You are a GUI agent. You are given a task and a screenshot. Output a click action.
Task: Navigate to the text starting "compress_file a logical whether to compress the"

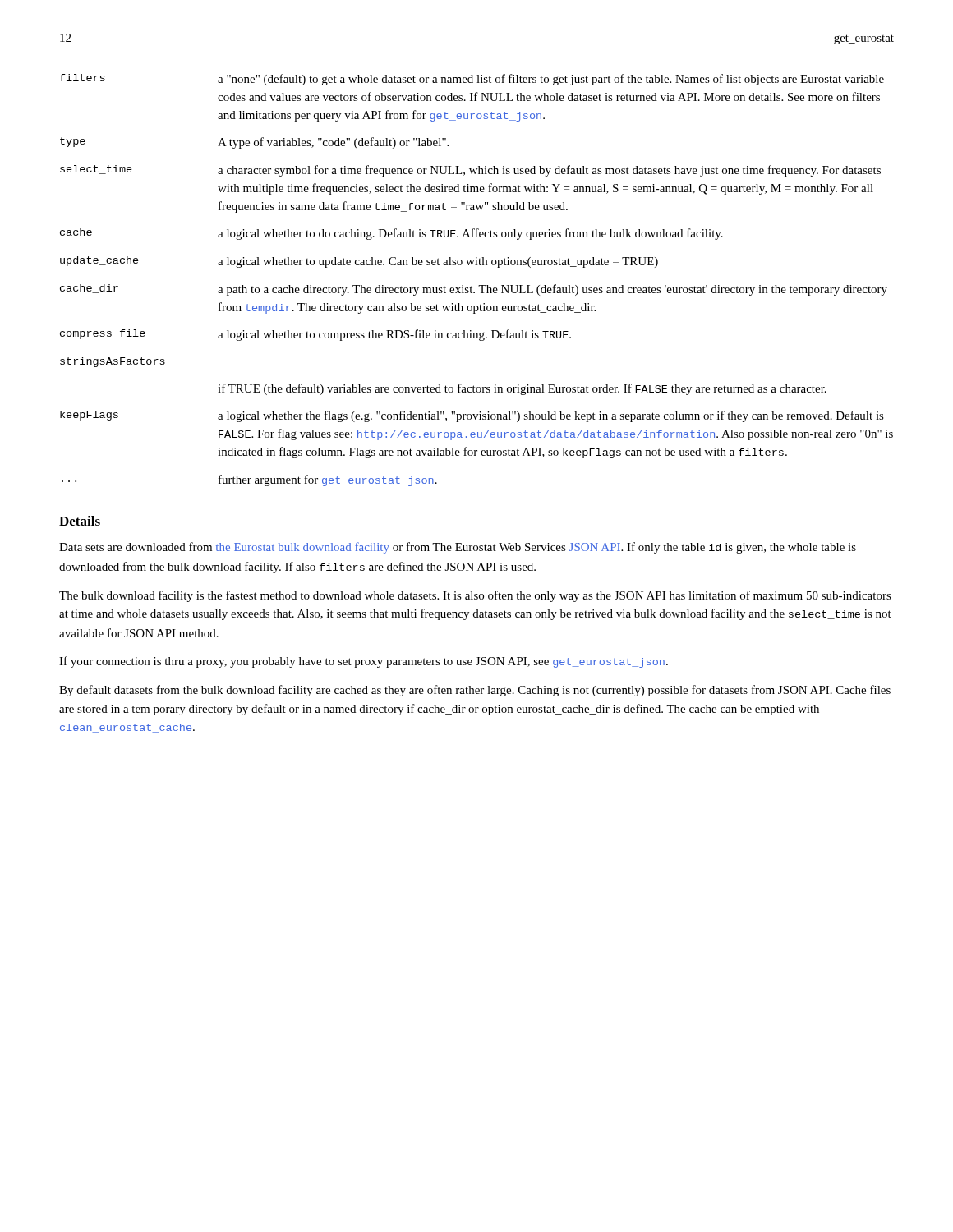[x=476, y=337]
